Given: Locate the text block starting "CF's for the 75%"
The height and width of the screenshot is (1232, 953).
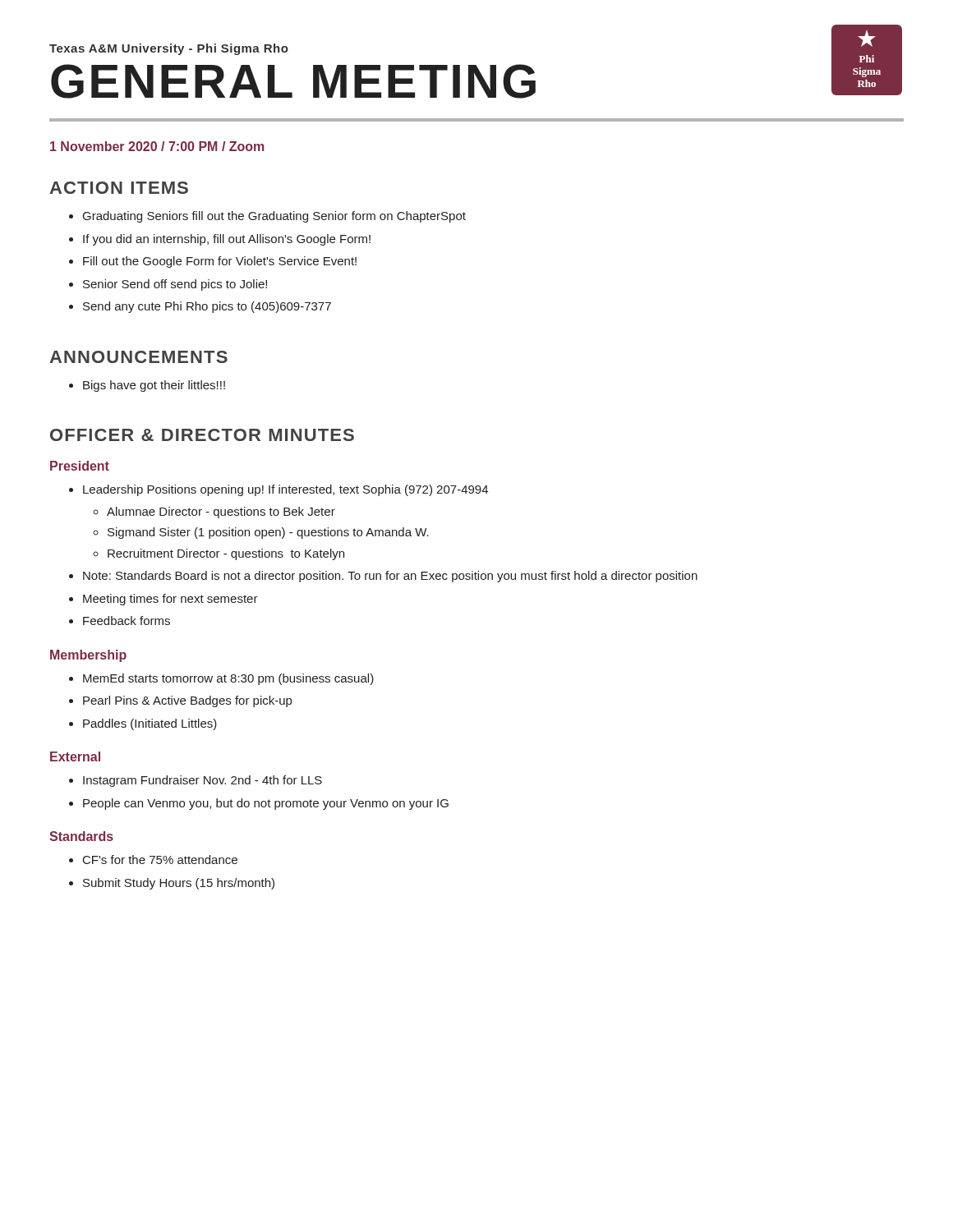Looking at the screenshot, I should [160, 860].
